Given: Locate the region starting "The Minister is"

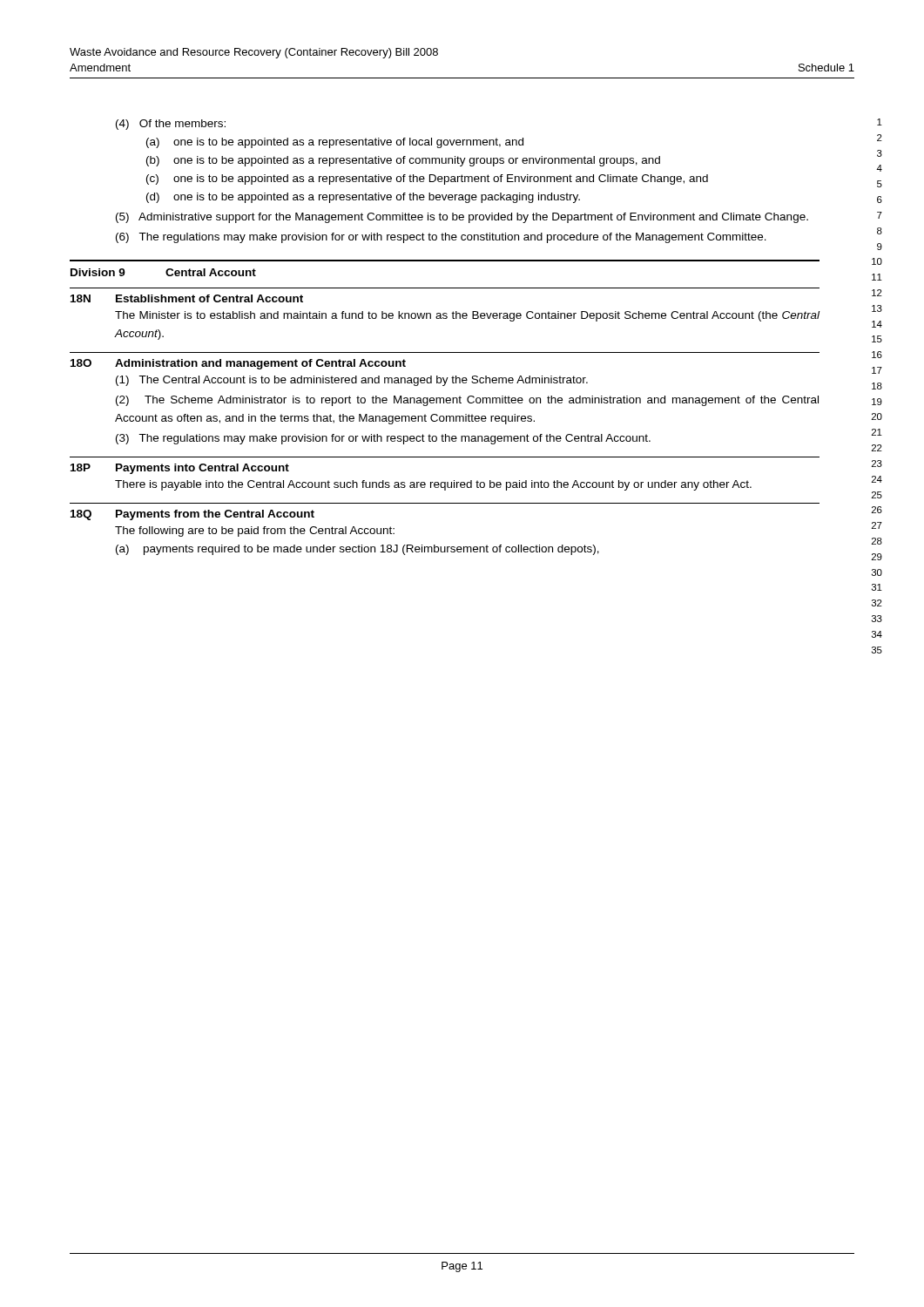Looking at the screenshot, I should click(467, 324).
